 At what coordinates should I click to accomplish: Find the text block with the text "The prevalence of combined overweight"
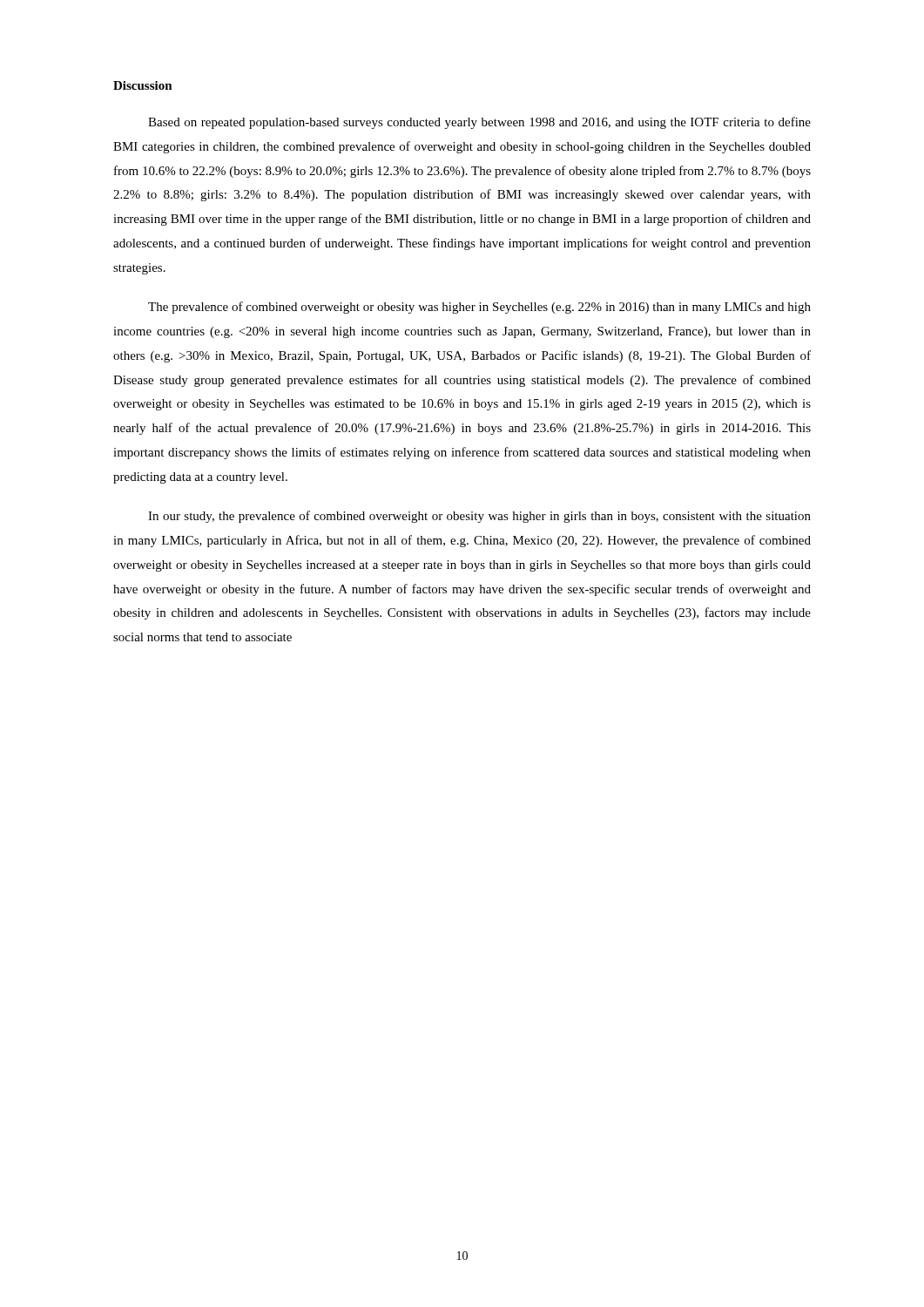(x=462, y=392)
